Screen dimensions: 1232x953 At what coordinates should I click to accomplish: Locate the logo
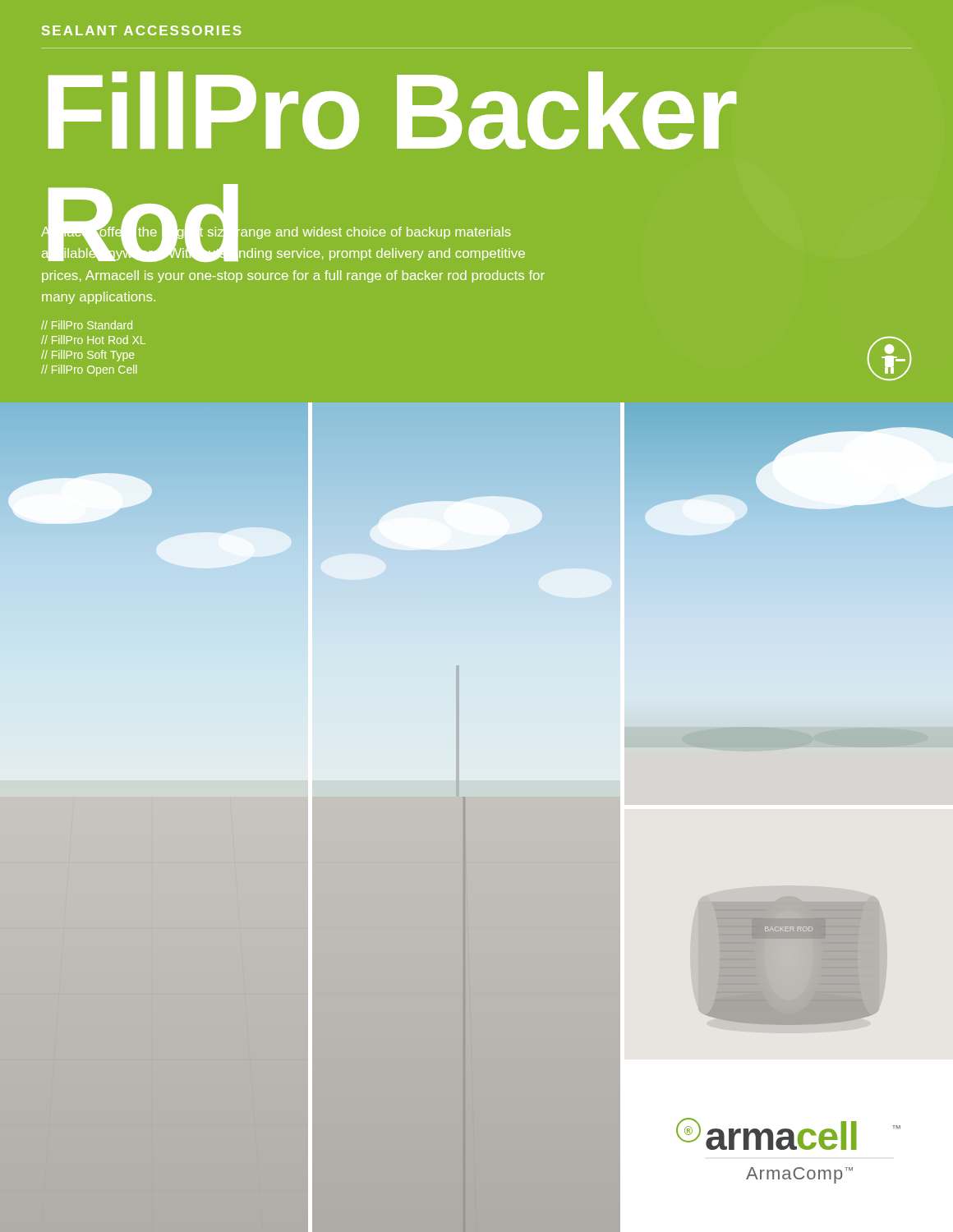click(x=789, y=1148)
